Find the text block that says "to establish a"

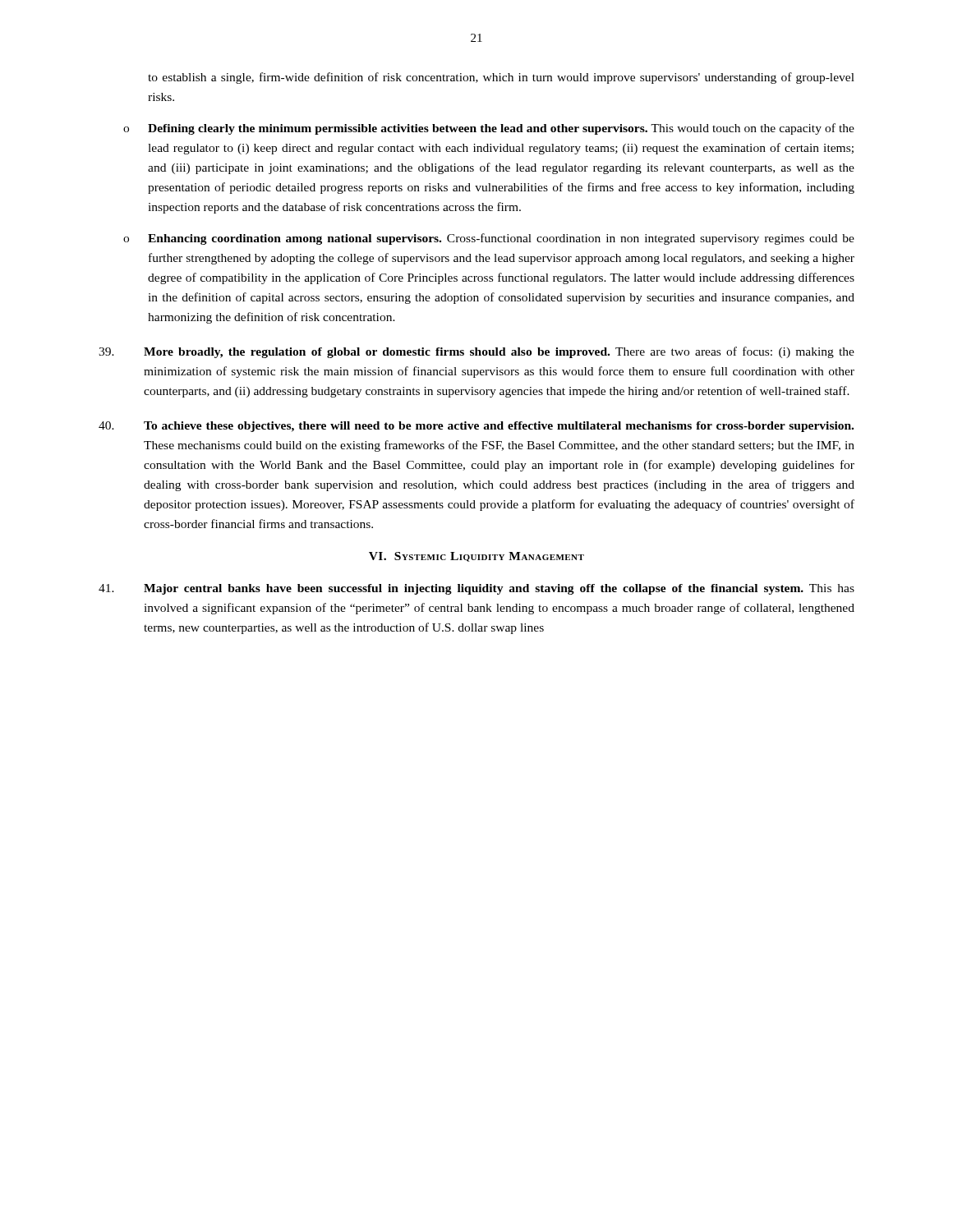point(501,87)
